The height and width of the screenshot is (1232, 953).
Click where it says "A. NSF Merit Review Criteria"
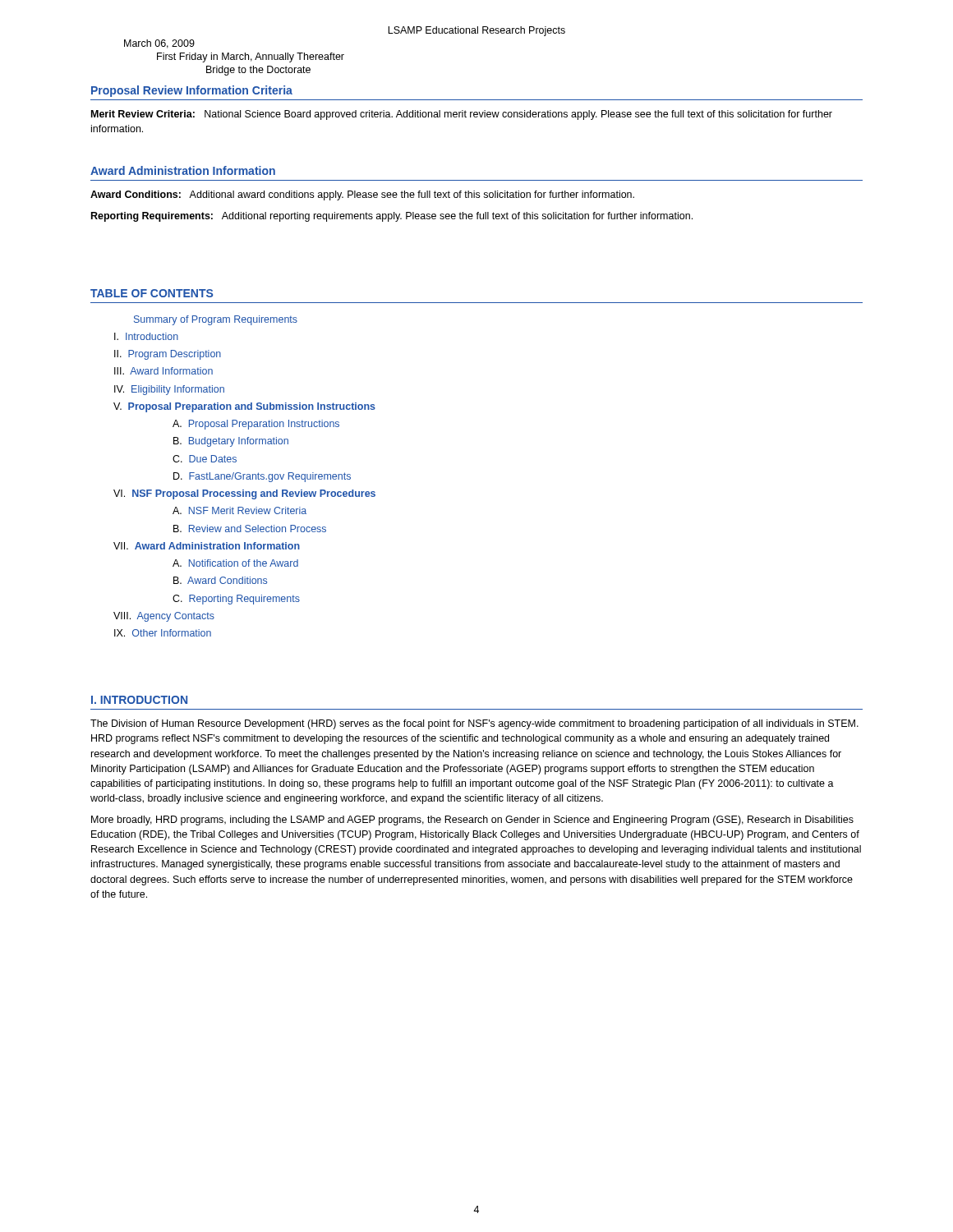[240, 511]
